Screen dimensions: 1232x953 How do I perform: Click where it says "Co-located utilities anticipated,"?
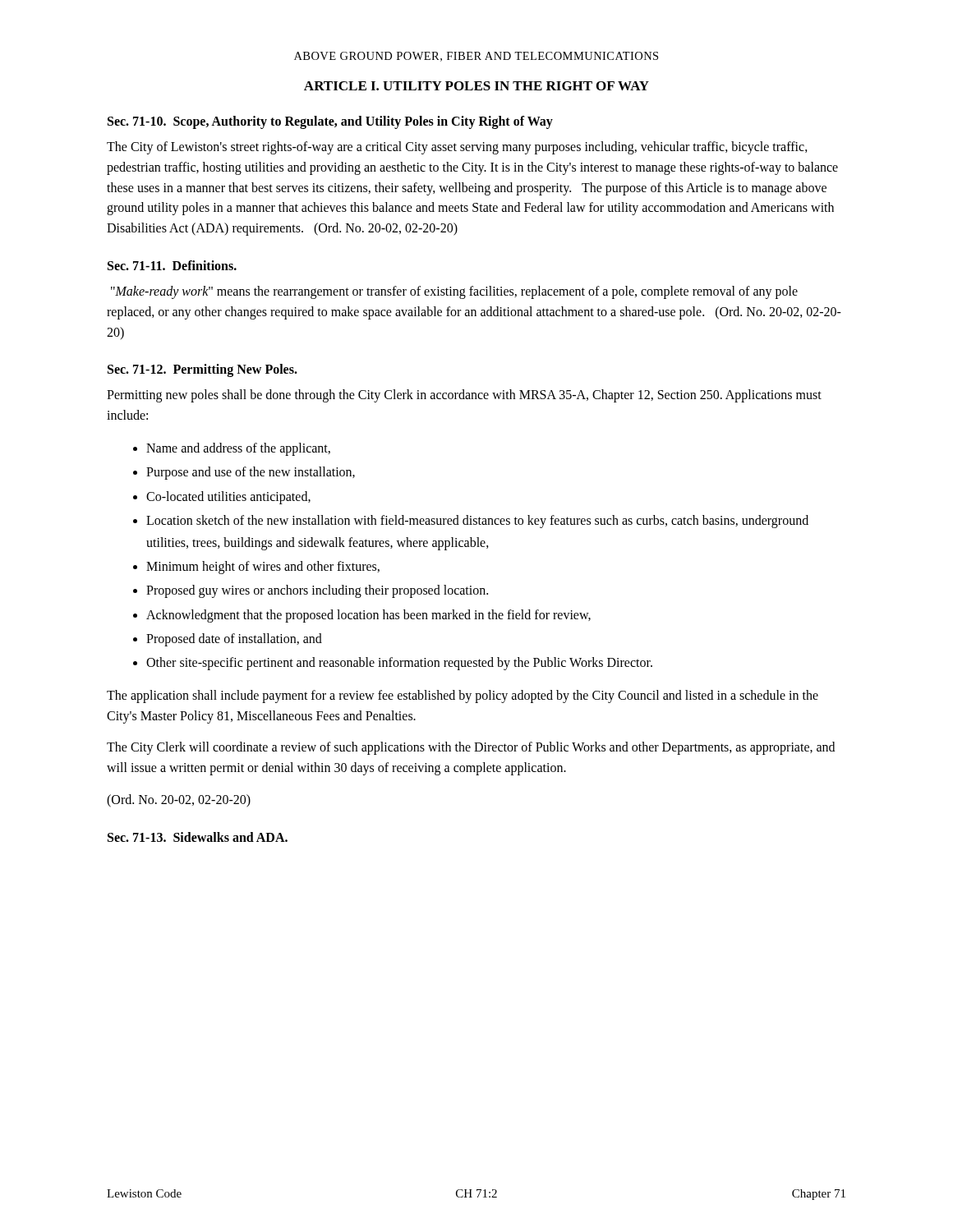click(229, 496)
